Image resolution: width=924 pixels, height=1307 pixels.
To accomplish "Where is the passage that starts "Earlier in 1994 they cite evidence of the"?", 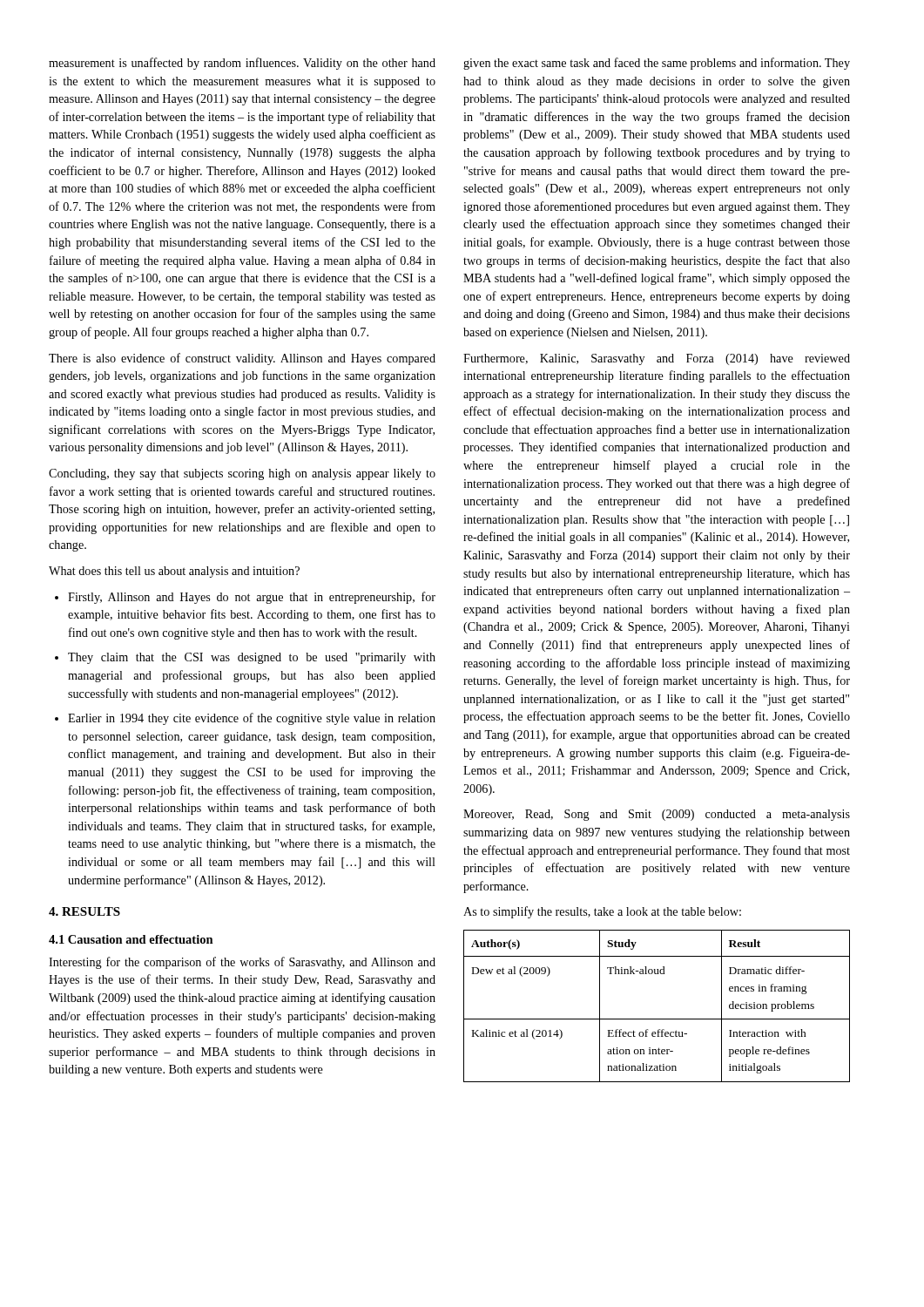I will 242,799.
